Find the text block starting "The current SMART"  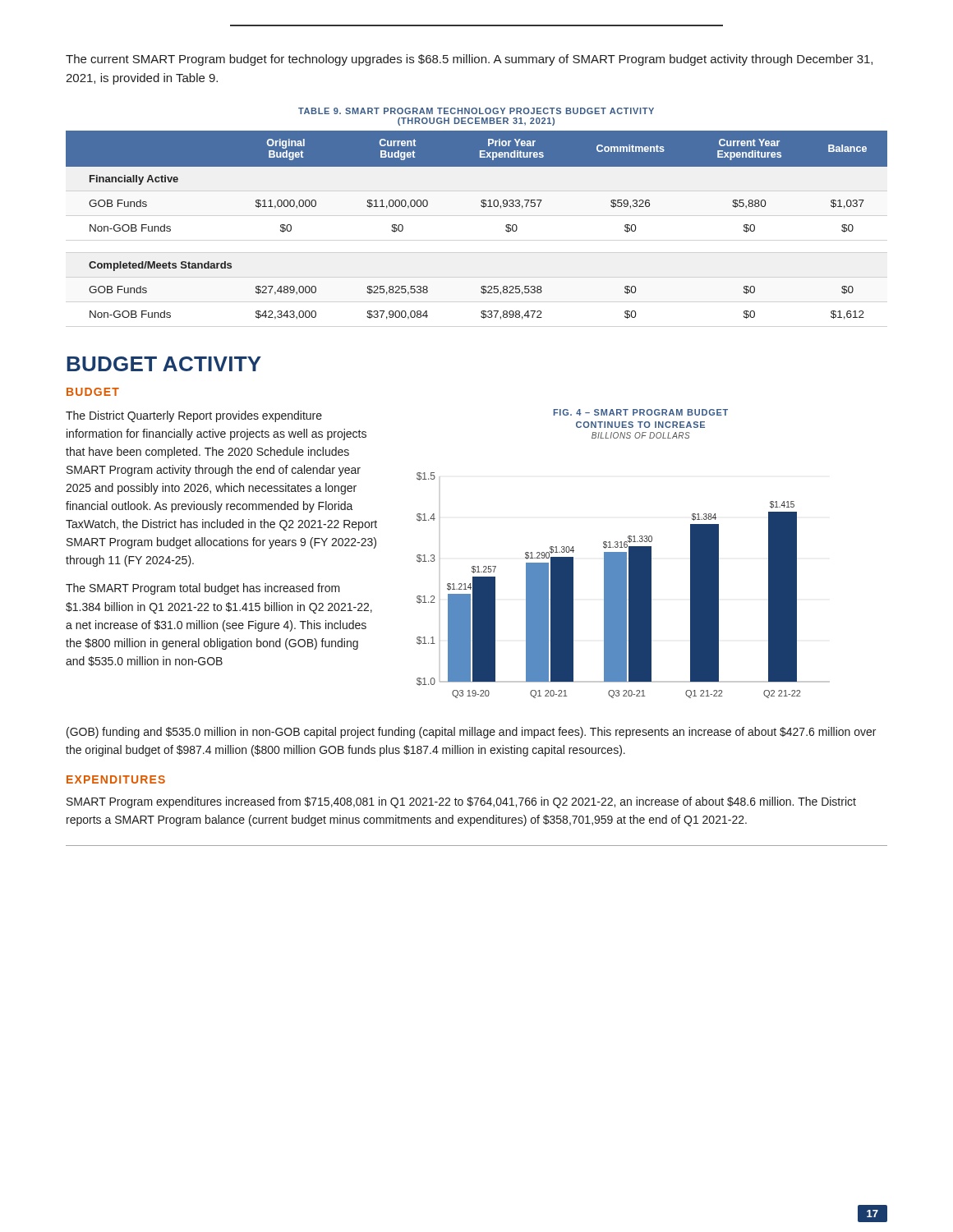click(x=470, y=68)
